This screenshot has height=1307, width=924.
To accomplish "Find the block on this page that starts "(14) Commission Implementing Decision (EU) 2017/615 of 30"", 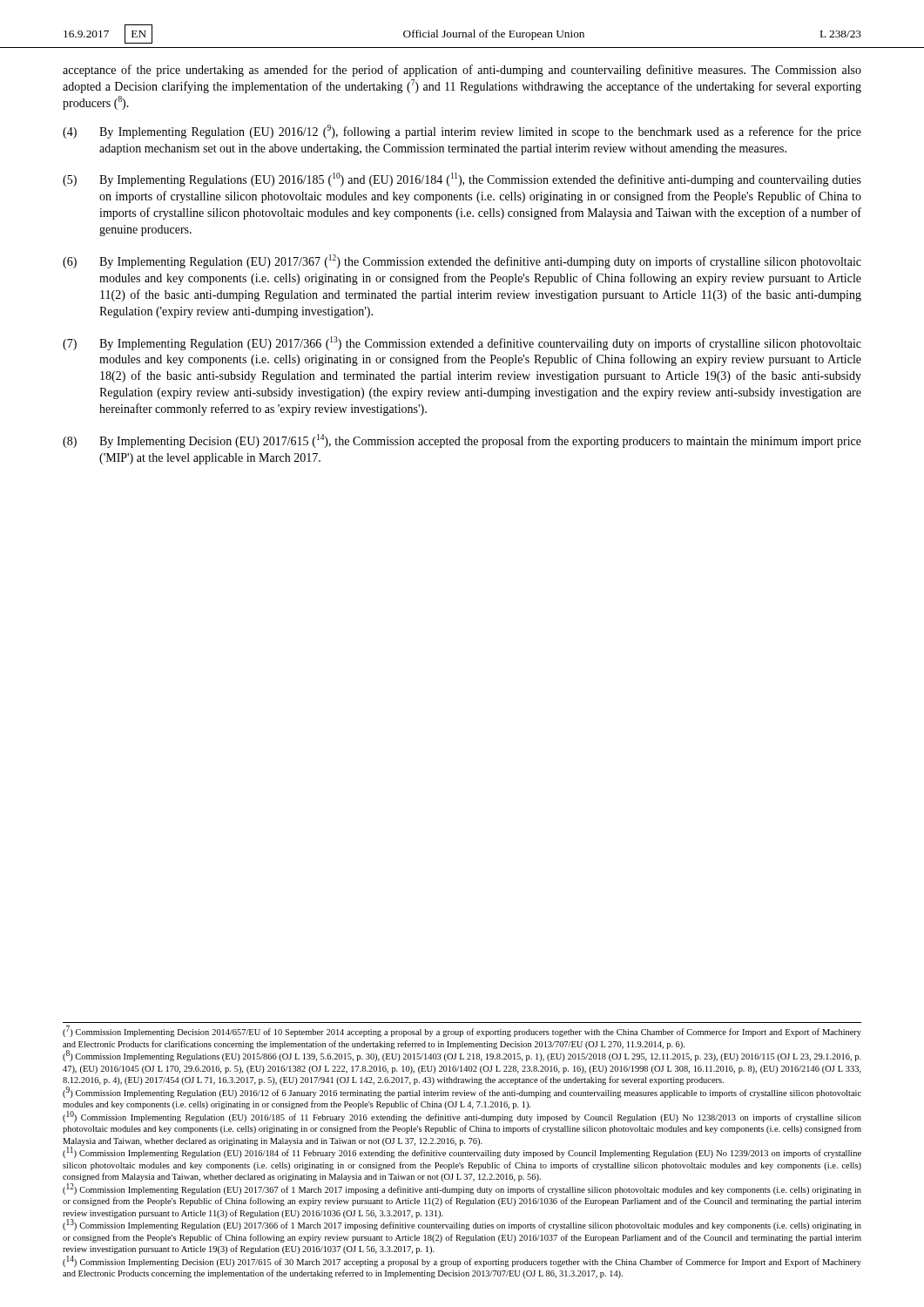I will pyautogui.click(x=462, y=1268).
